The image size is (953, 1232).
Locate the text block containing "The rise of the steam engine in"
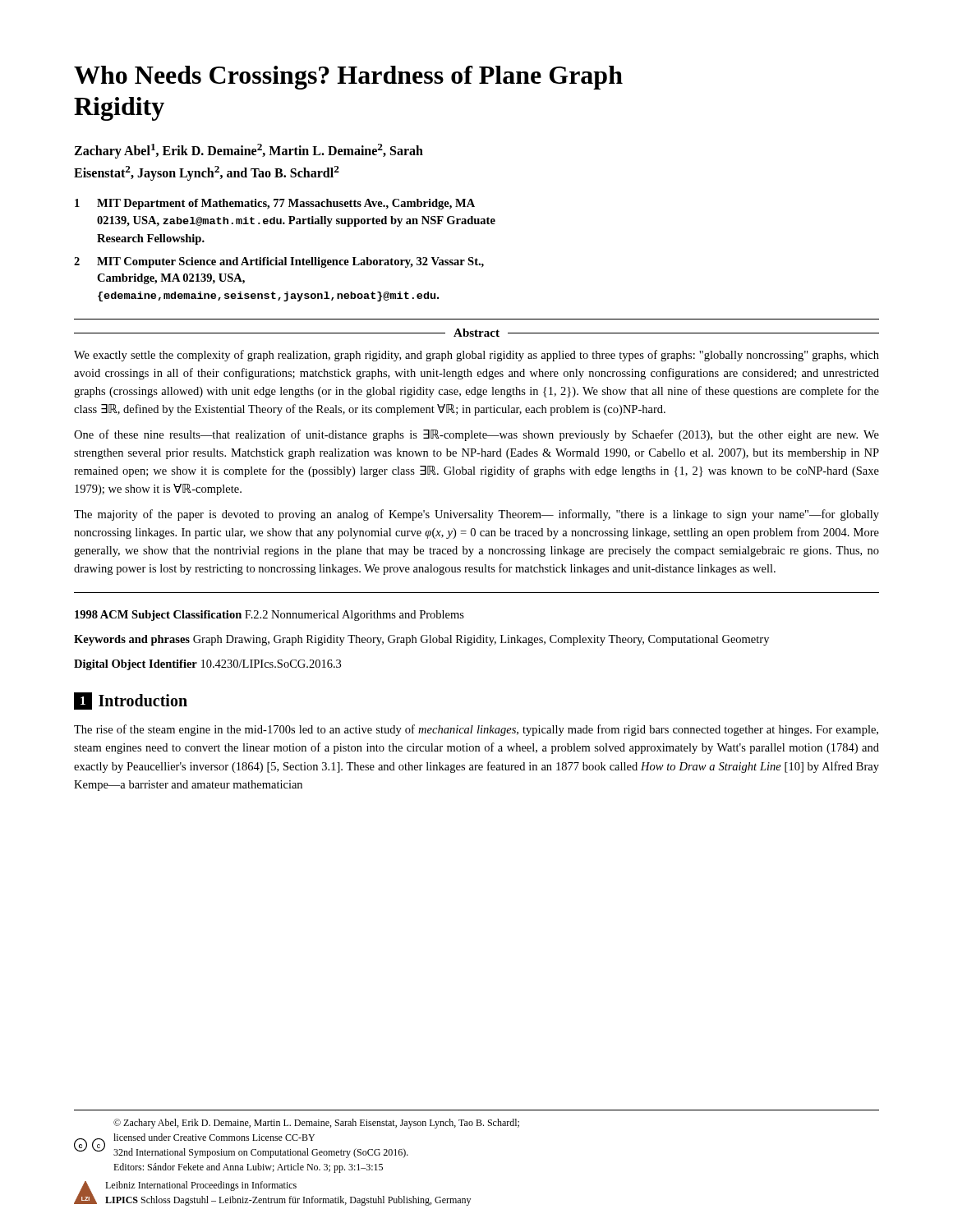(476, 757)
